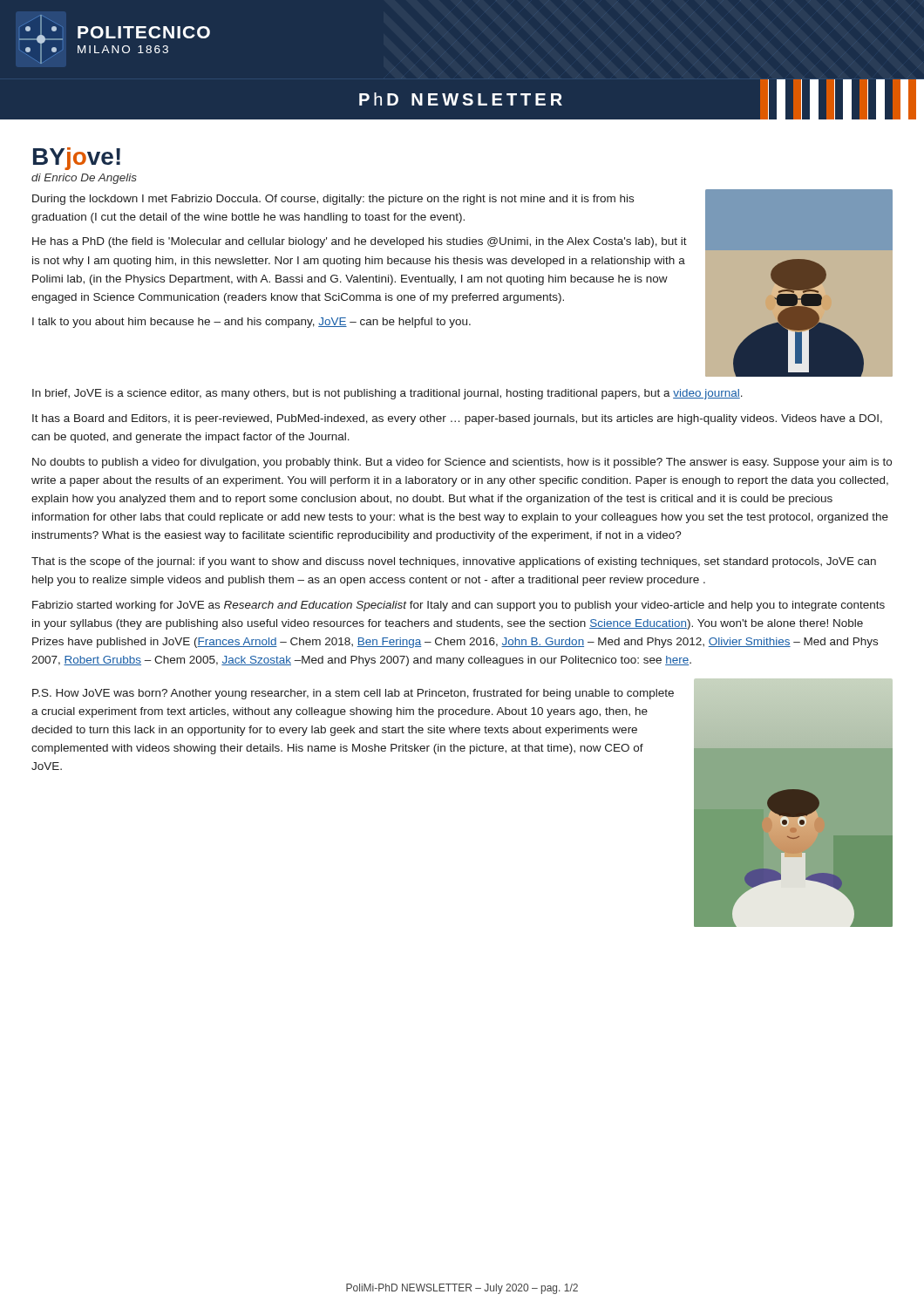Viewport: 924px width, 1308px height.
Task: Point to the block beginning "It has a"
Action: (x=462, y=477)
